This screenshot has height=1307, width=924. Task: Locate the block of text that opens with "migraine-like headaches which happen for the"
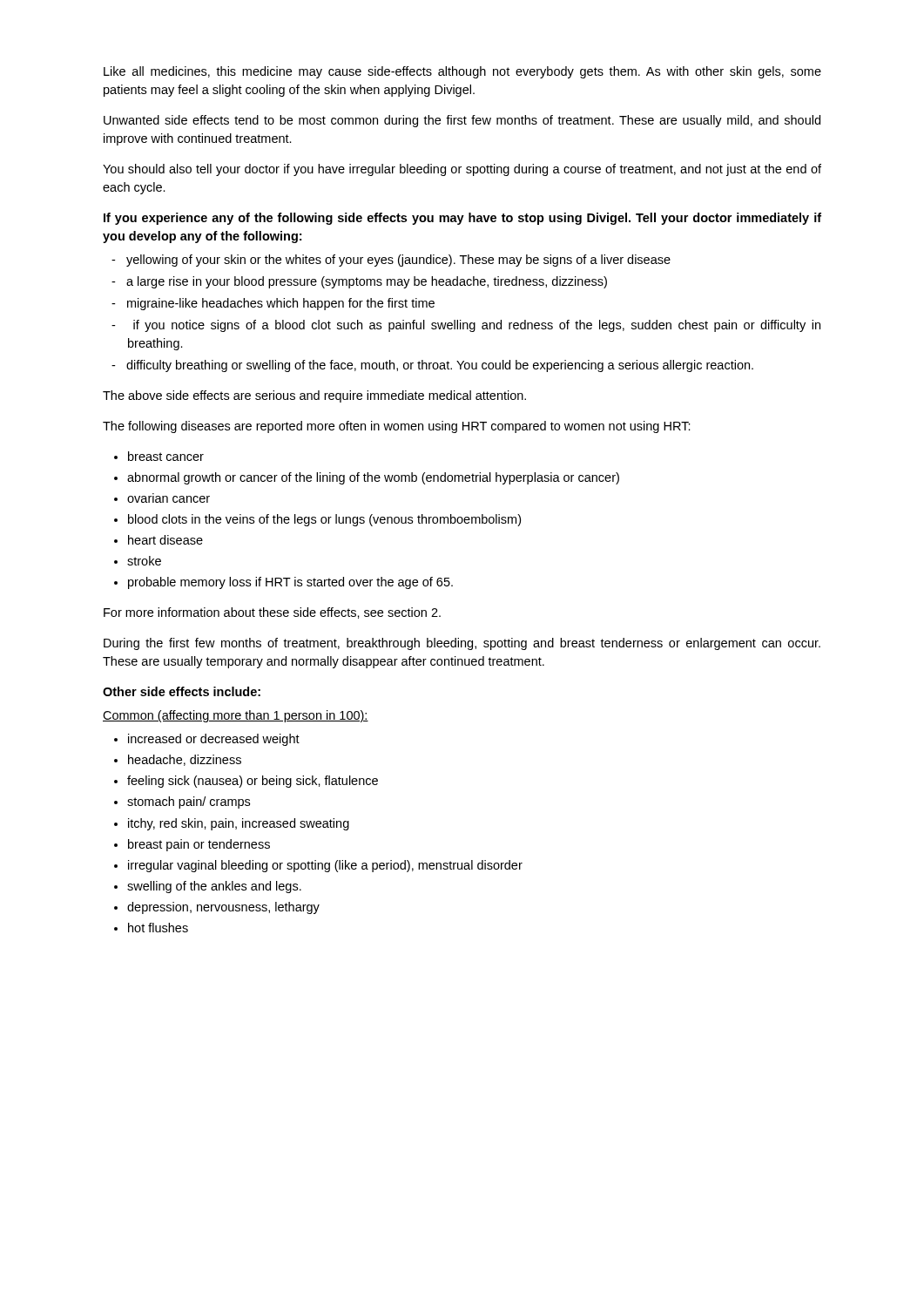click(273, 303)
